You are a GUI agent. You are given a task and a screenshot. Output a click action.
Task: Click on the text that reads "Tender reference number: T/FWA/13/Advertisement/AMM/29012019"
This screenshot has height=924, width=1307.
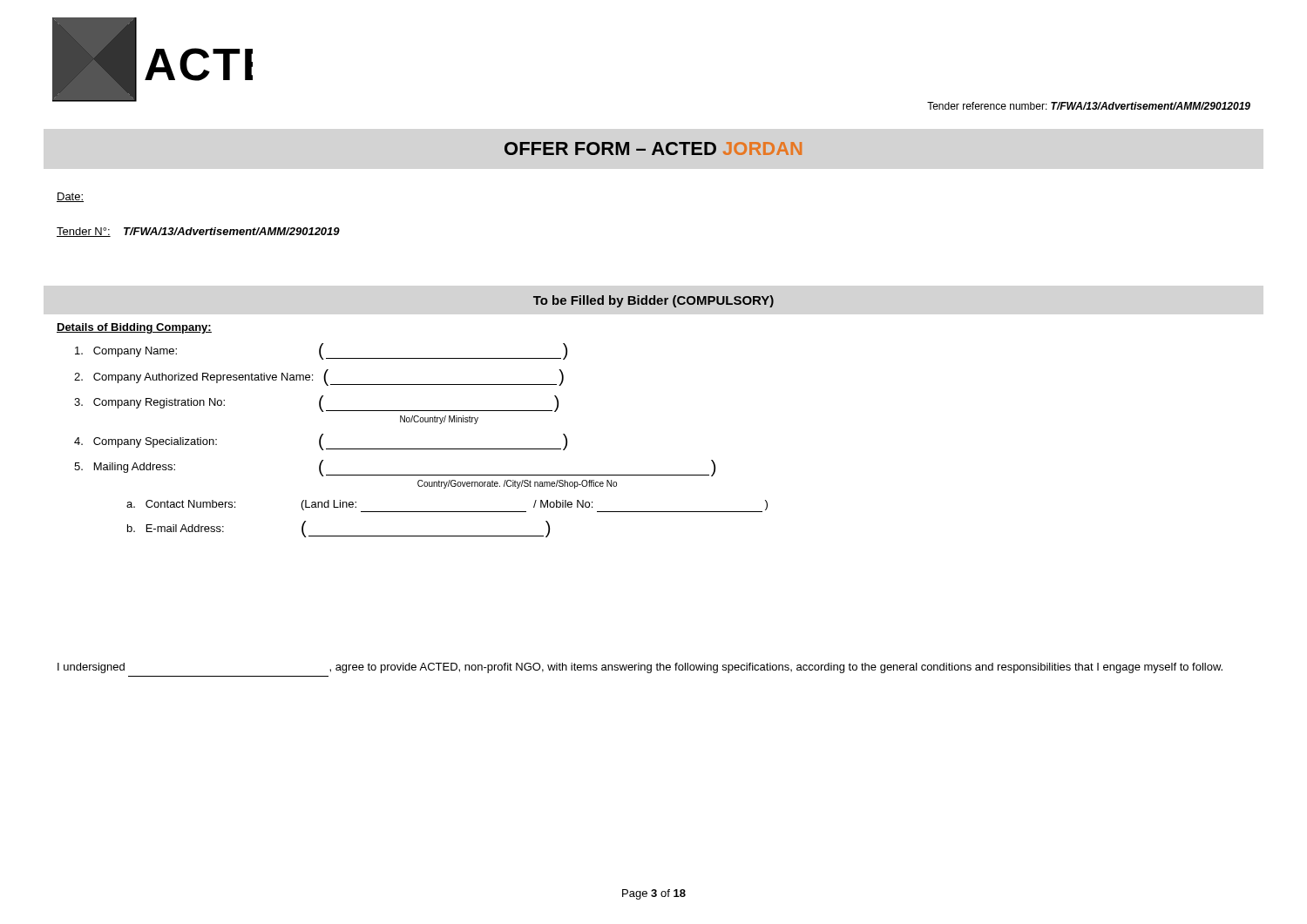click(1089, 106)
